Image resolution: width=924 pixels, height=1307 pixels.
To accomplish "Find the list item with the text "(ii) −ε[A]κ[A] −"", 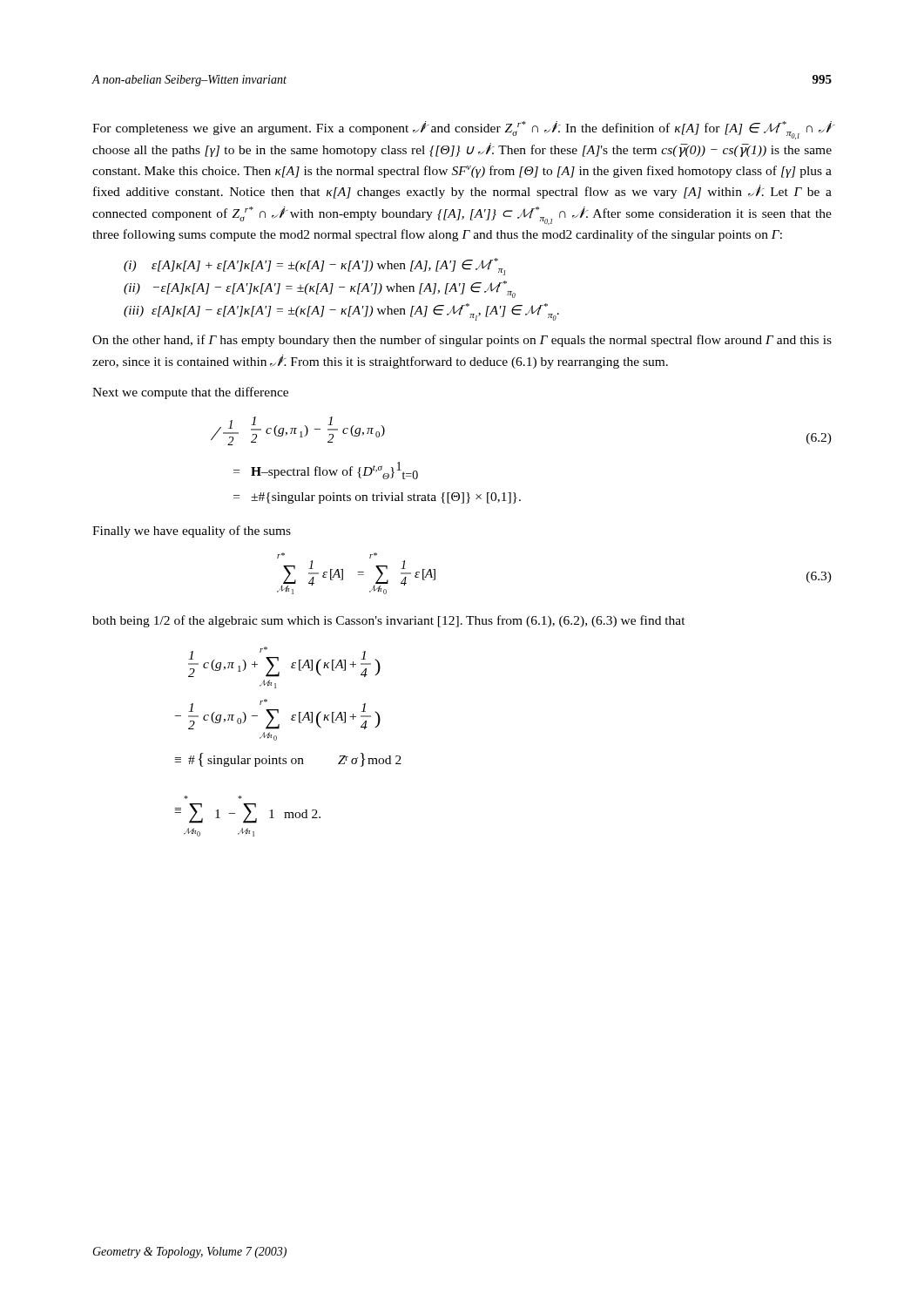I will [478, 288].
